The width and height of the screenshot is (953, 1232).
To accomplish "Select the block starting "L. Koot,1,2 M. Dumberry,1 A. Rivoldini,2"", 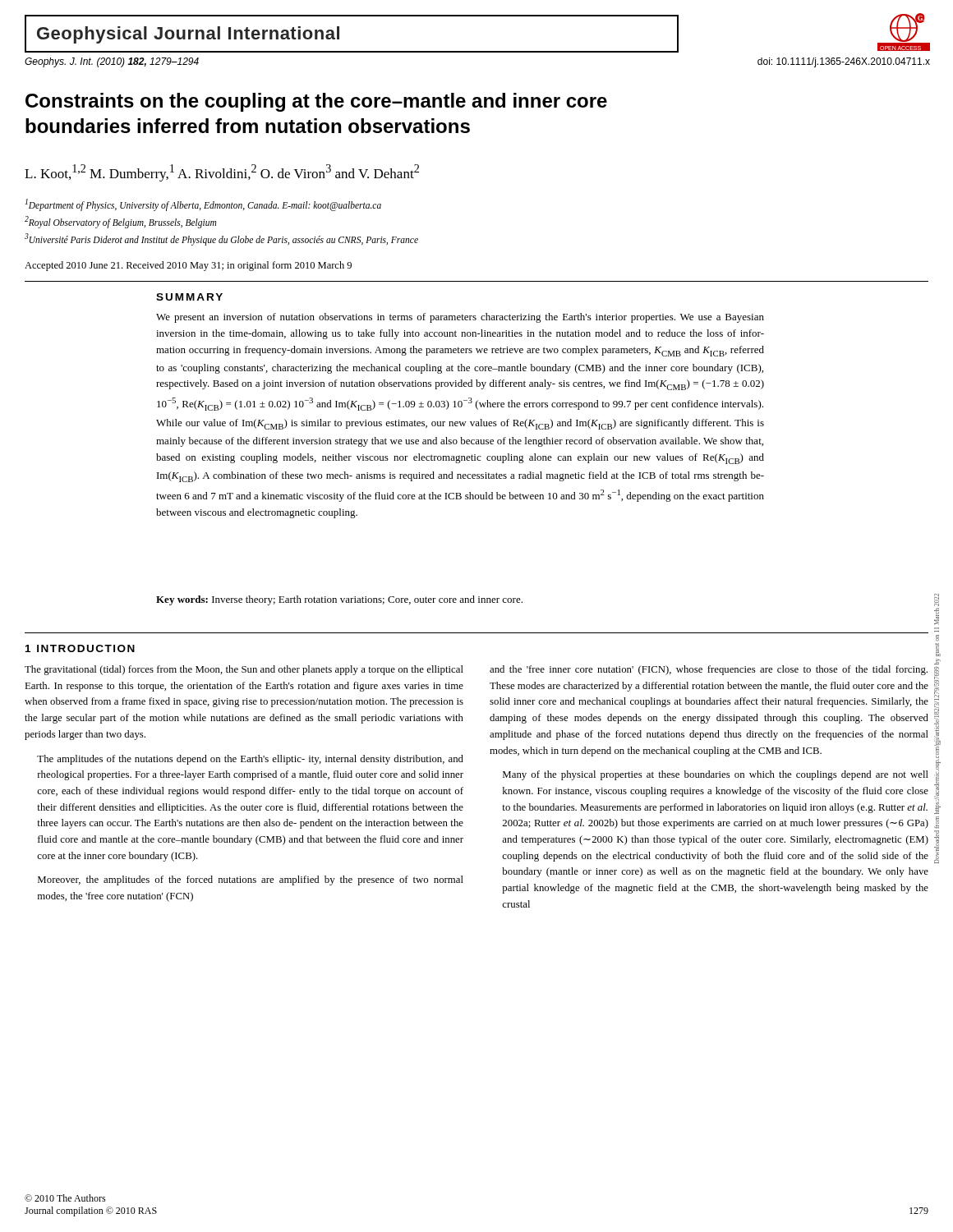I will click(x=222, y=171).
